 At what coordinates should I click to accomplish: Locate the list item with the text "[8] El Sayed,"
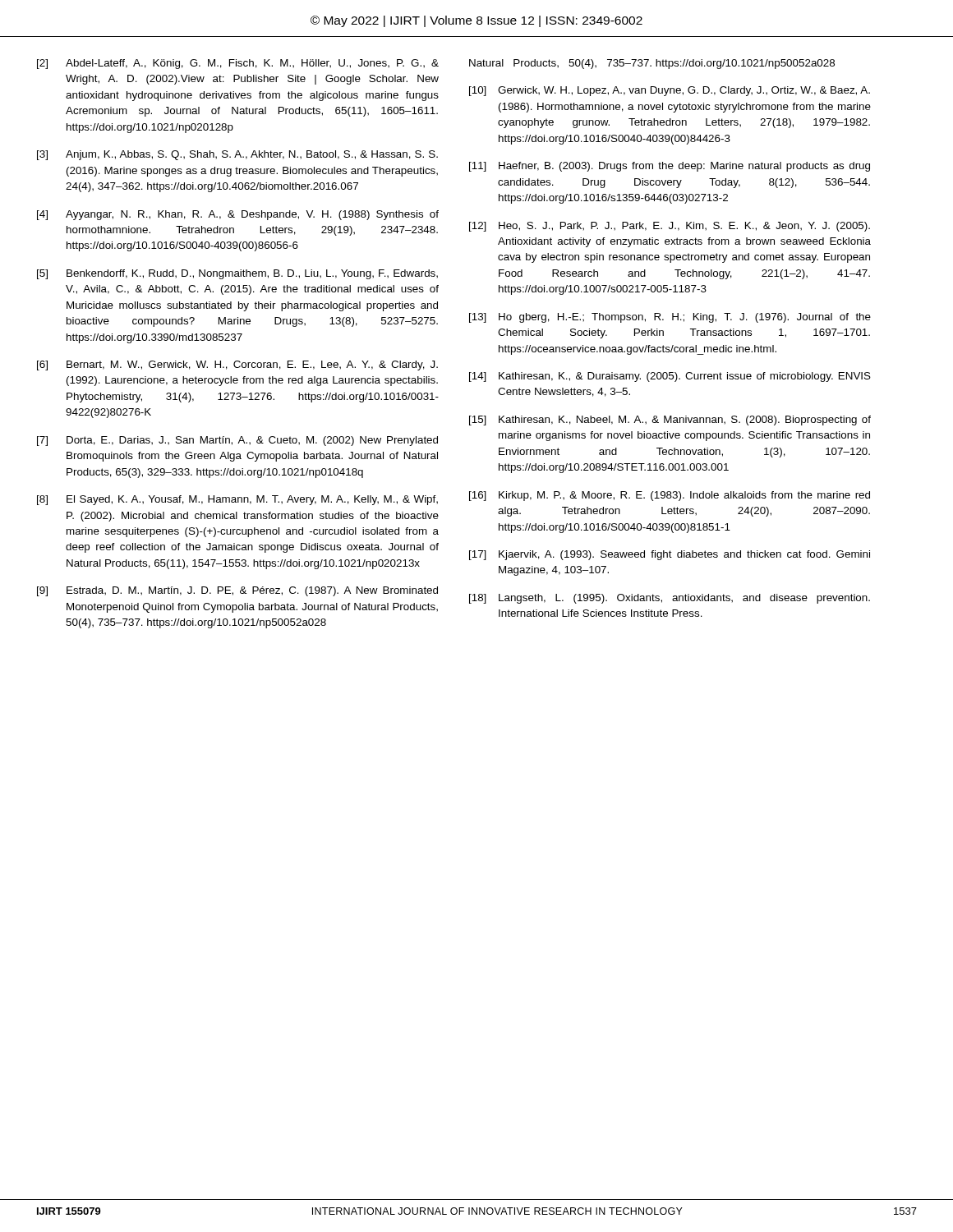[x=237, y=531]
